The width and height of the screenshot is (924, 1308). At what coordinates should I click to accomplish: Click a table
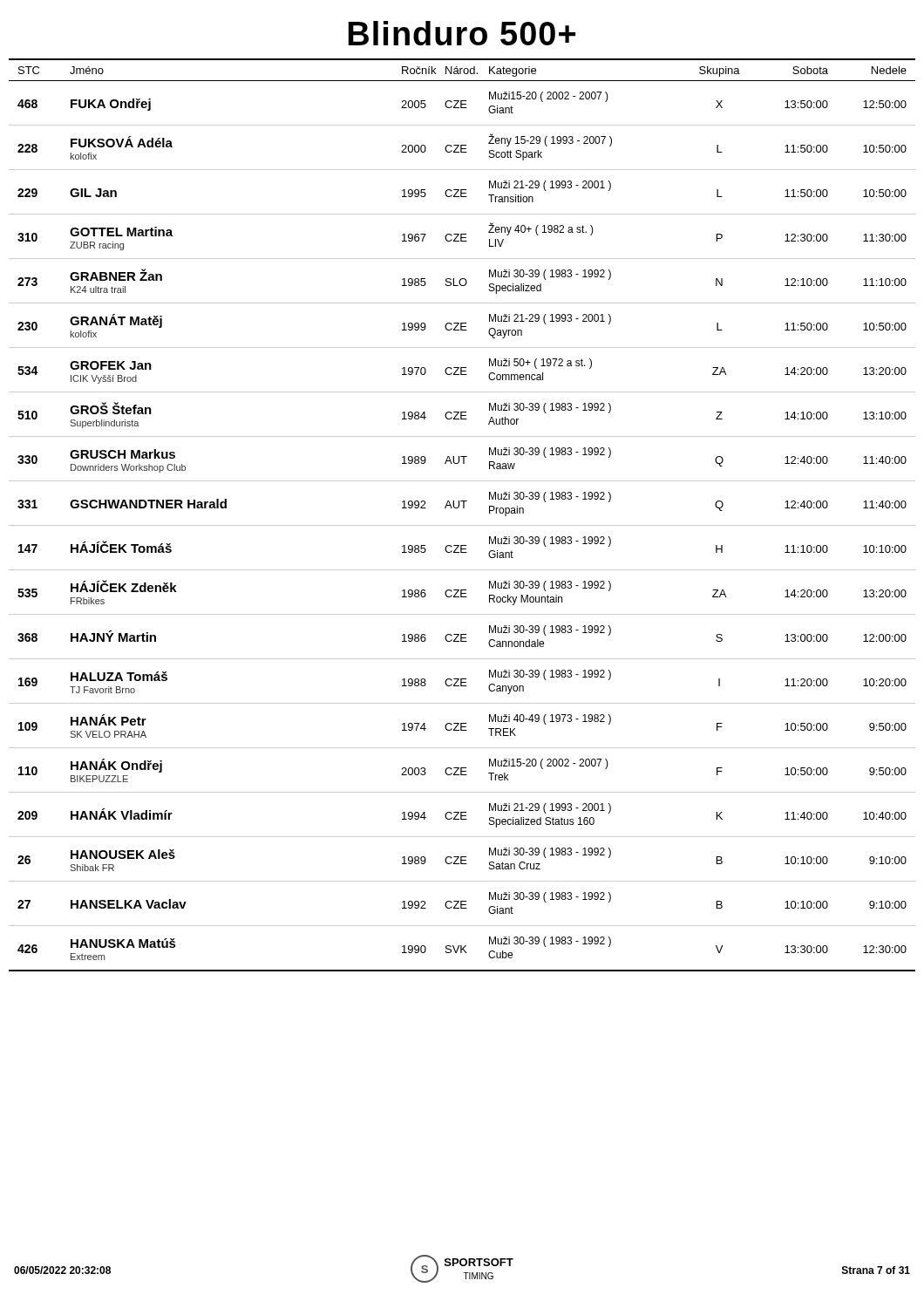462,515
